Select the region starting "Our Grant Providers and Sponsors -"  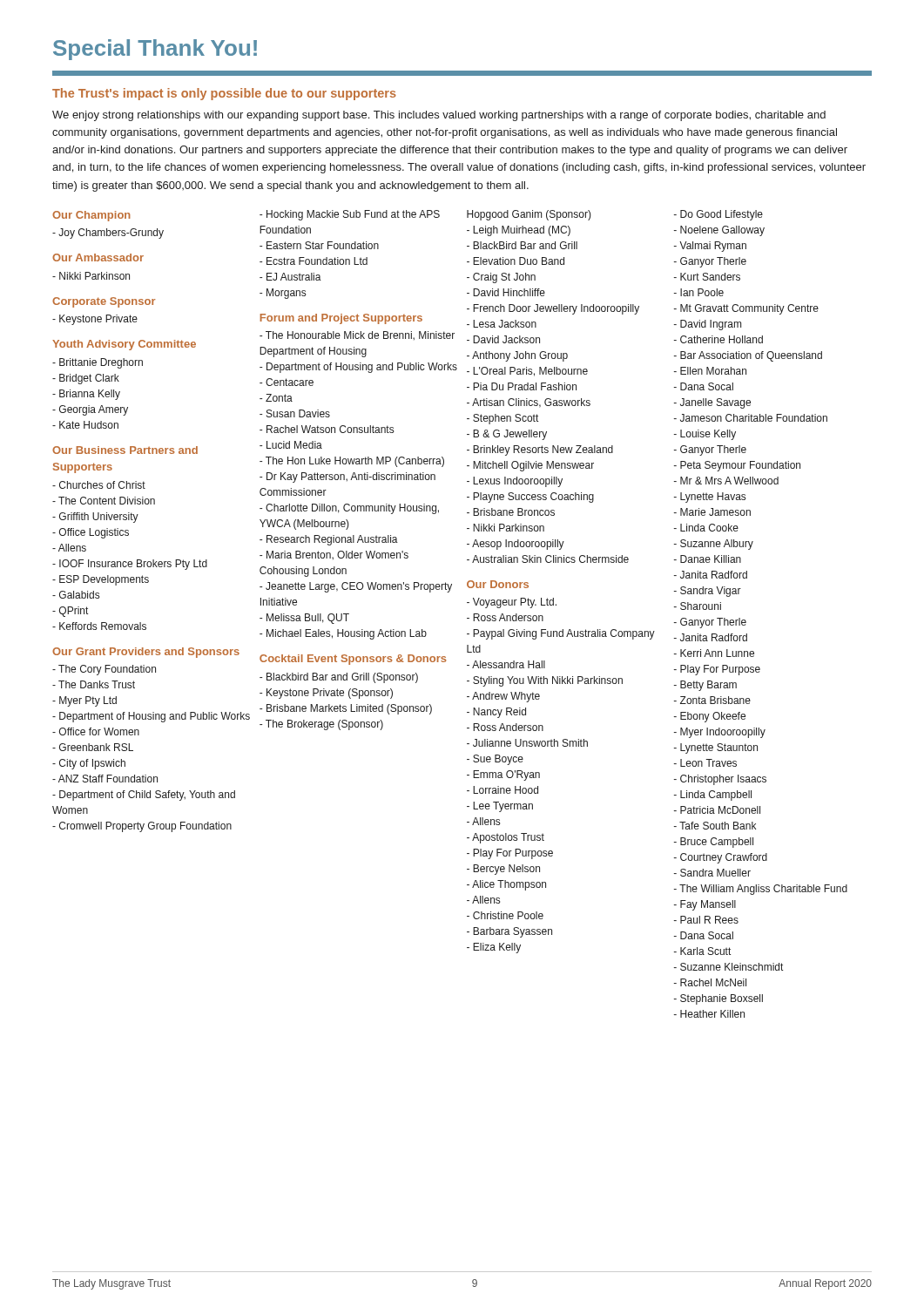146,653
